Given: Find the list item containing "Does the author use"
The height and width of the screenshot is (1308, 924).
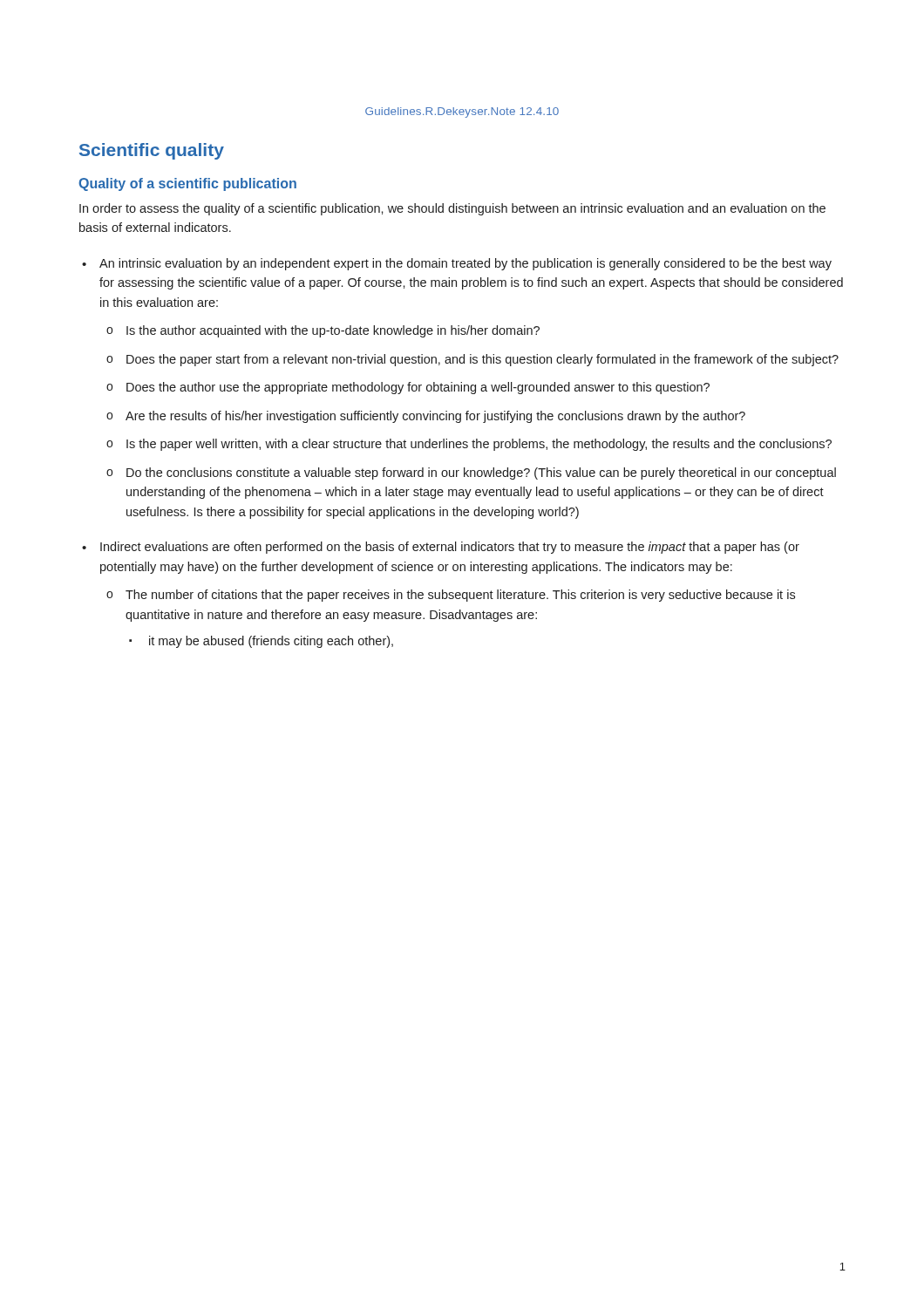Looking at the screenshot, I should click(418, 387).
